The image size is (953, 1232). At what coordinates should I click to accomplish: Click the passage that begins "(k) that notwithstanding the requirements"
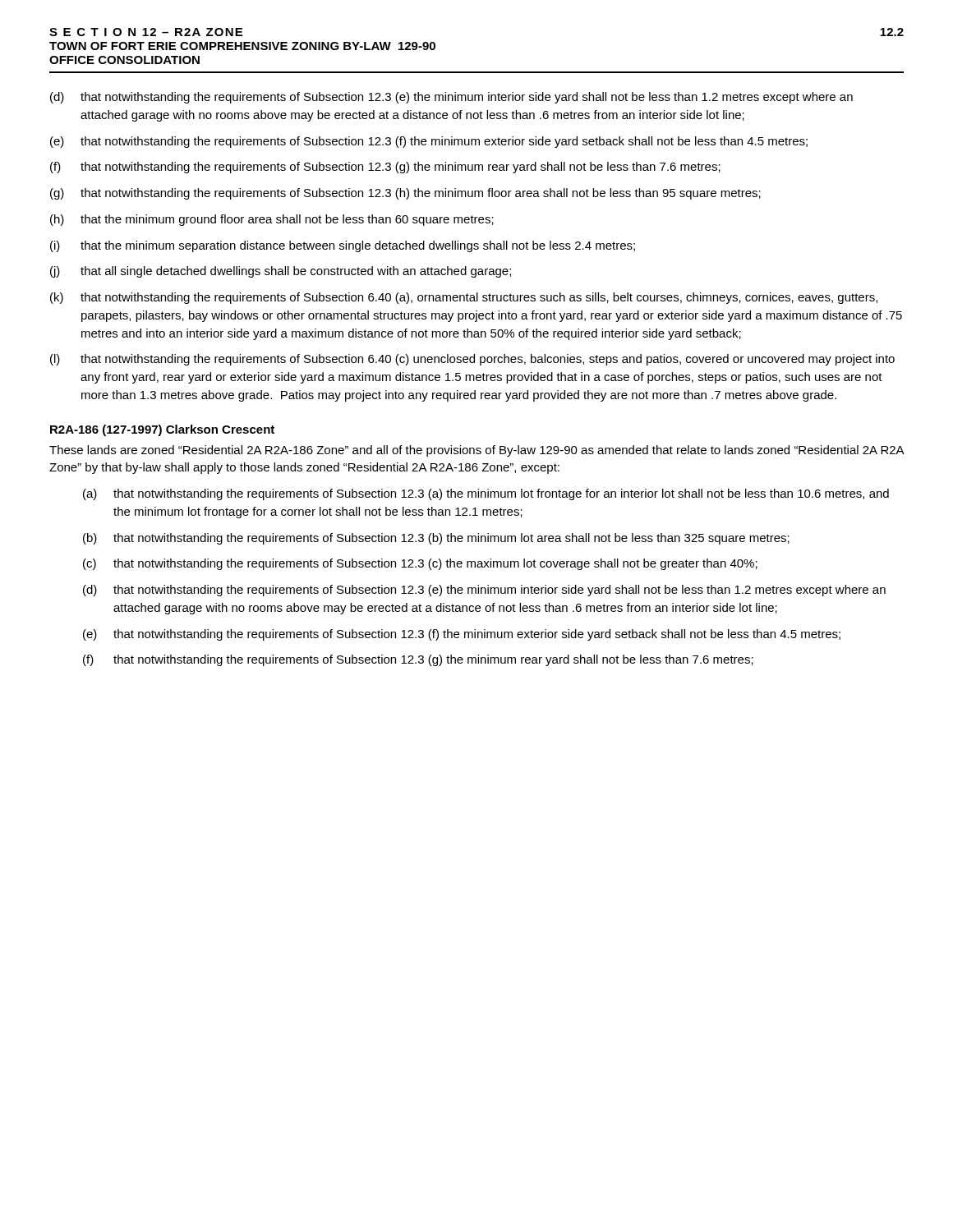[476, 315]
